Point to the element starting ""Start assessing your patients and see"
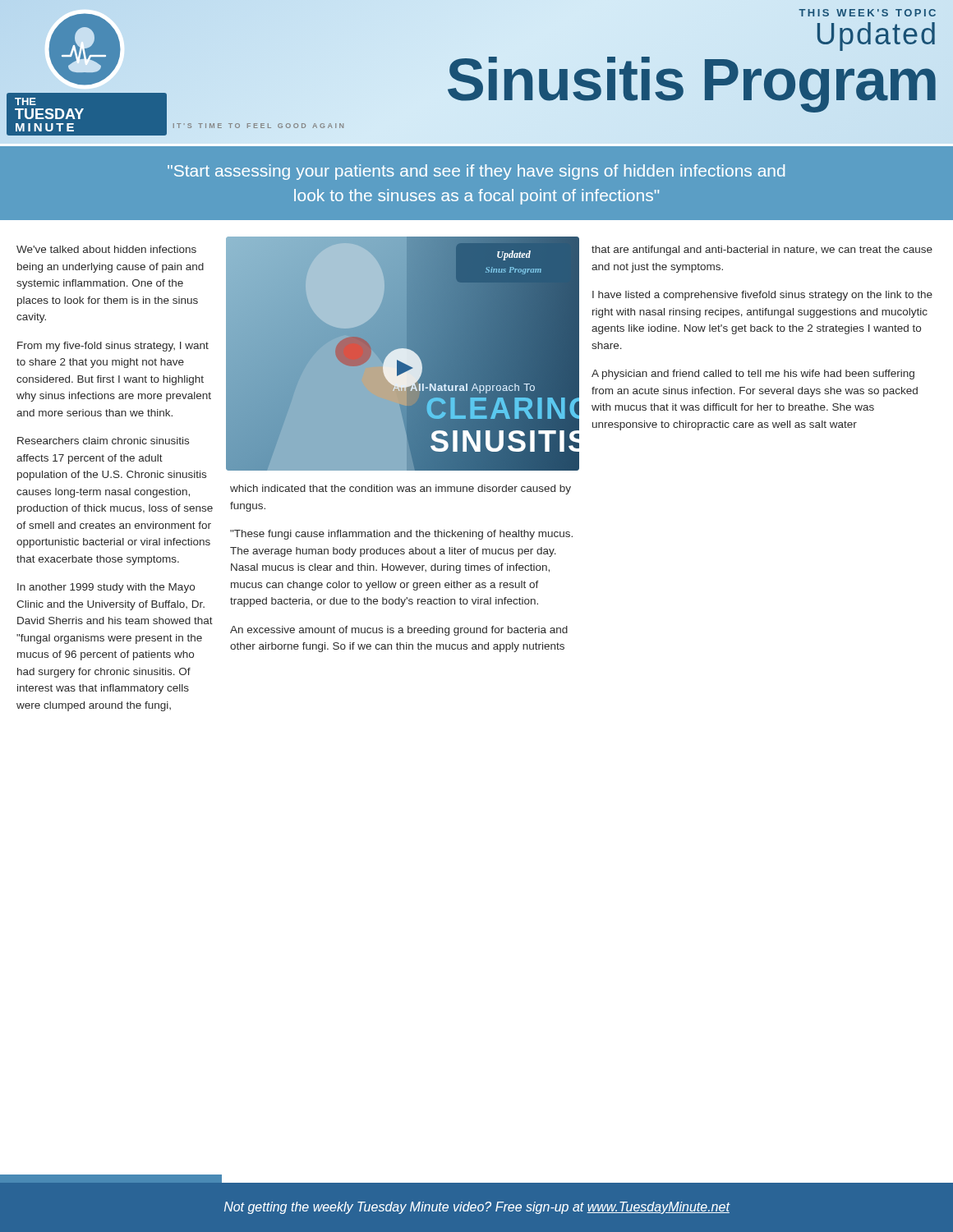Screen dimensions: 1232x953 [476, 183]
